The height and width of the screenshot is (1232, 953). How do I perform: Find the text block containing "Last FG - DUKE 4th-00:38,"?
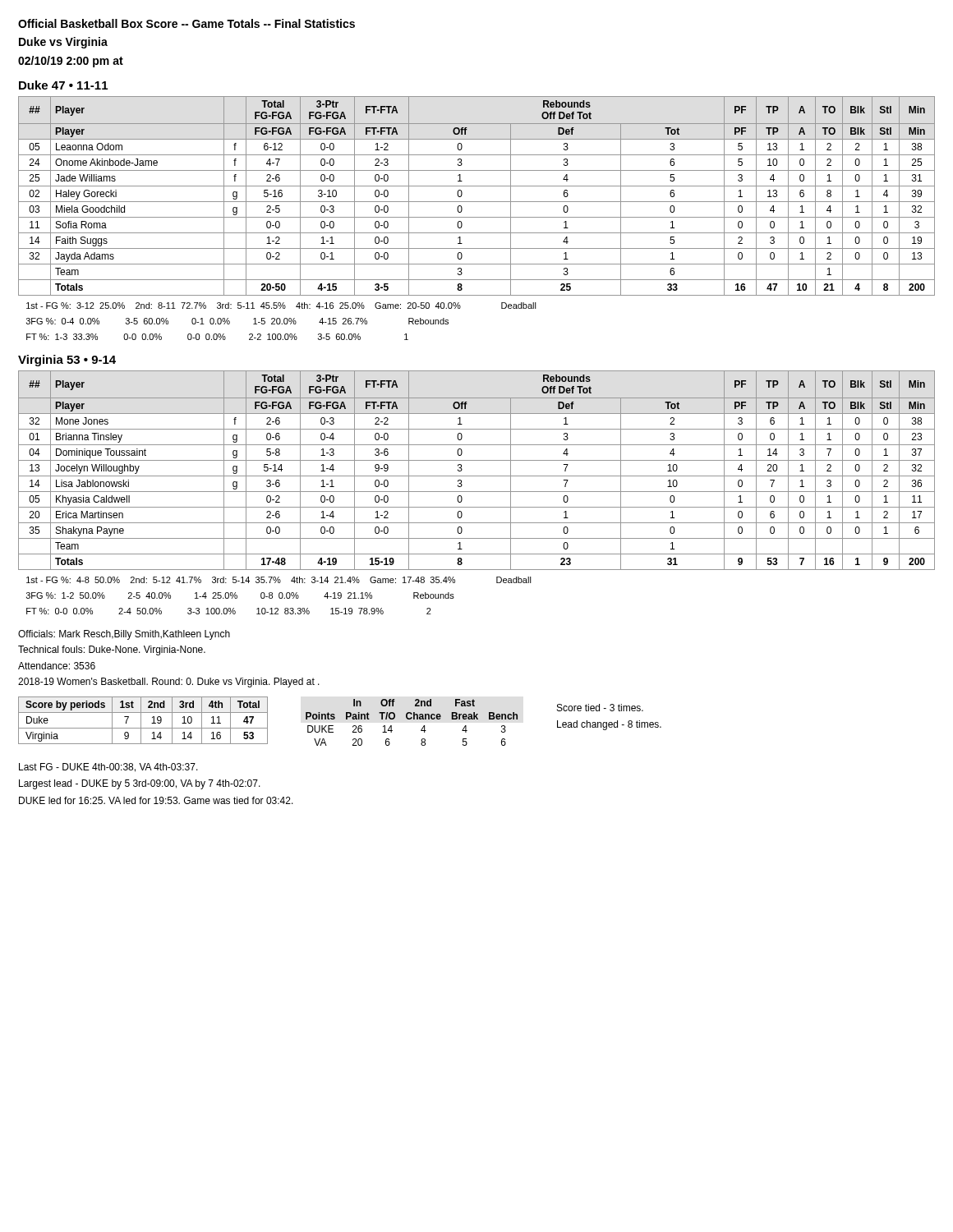coord(156,784)
